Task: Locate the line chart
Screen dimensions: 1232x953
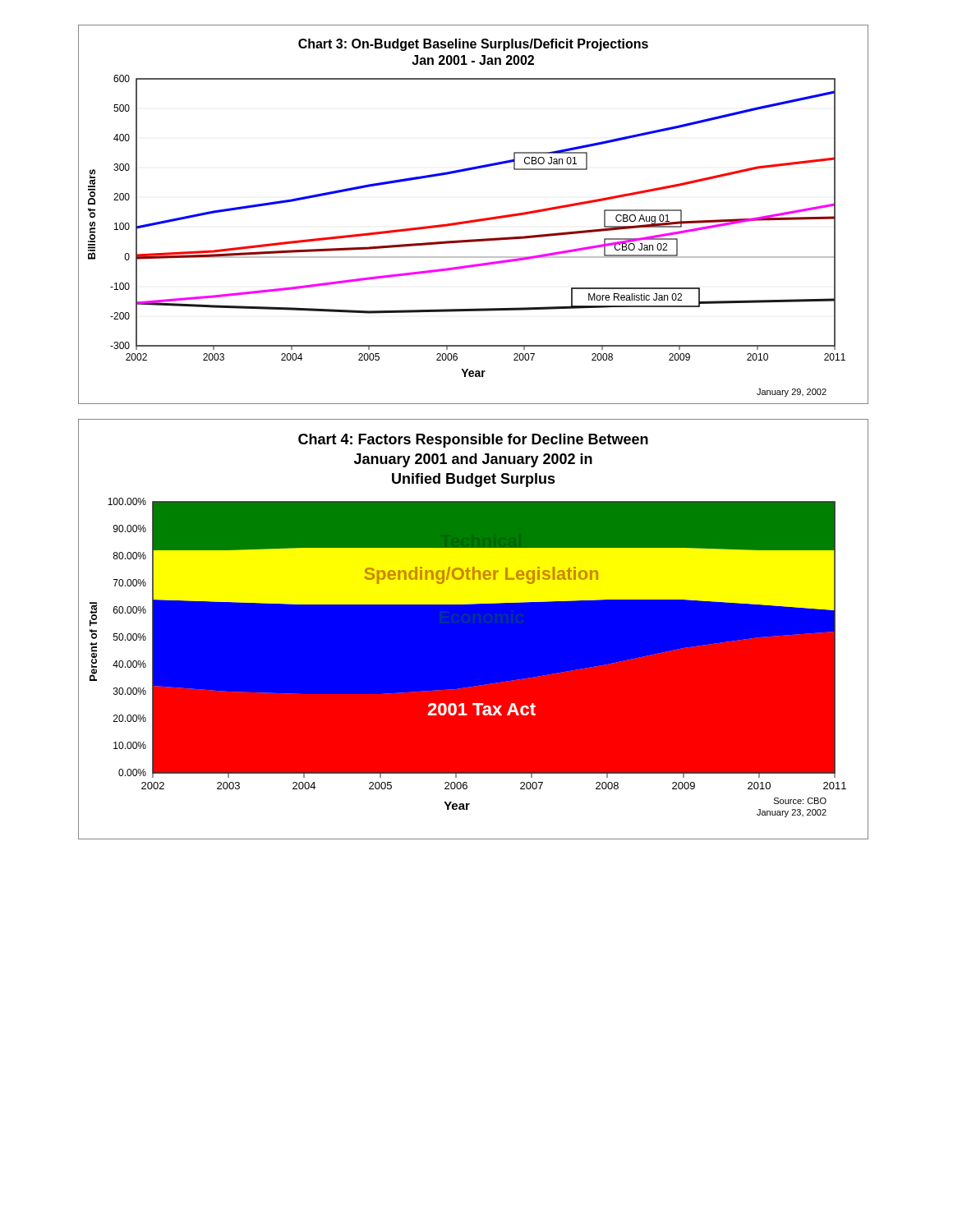Action: (x=473, y=214)
